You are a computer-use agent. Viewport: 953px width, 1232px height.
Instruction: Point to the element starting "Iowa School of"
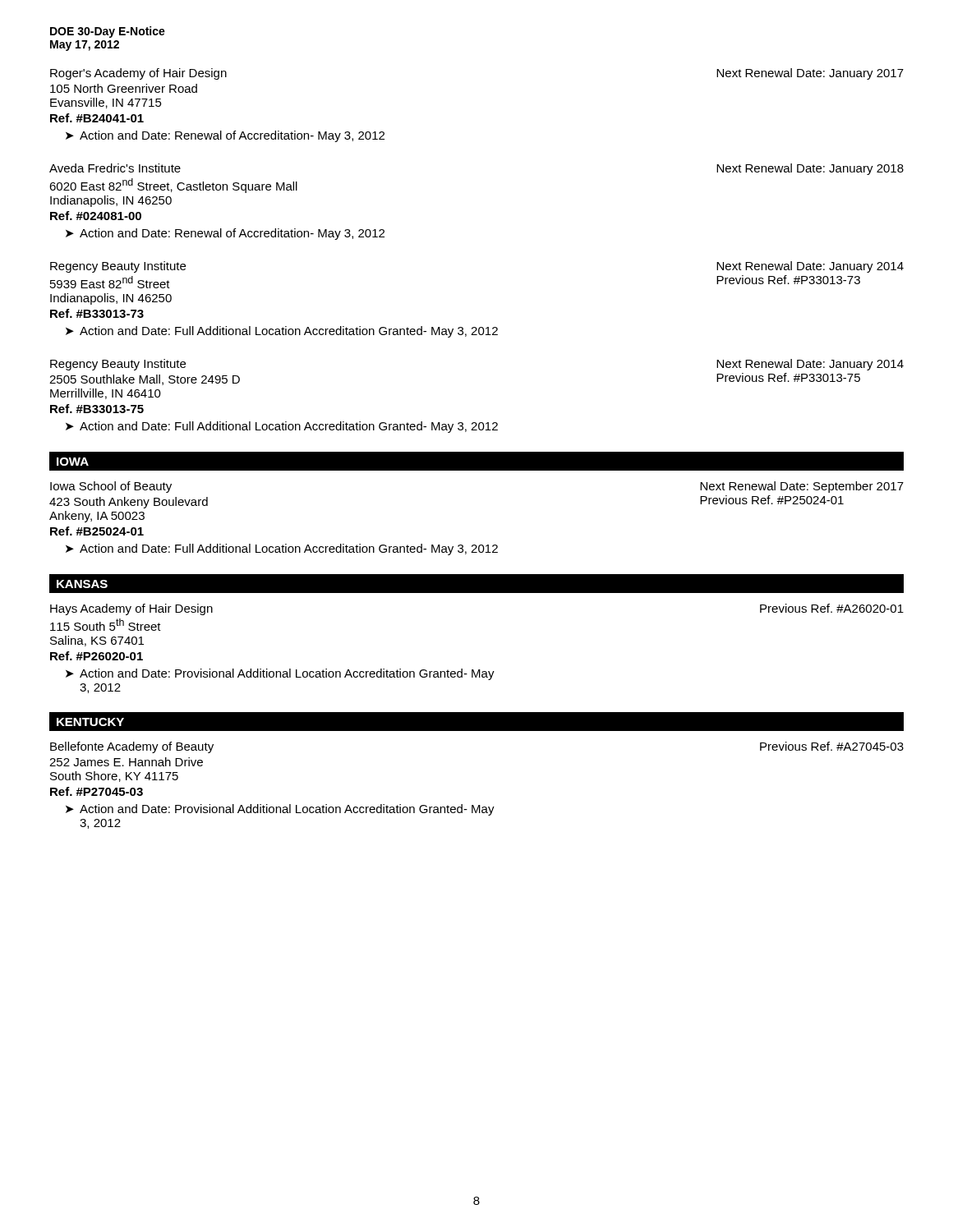point(106,487)
